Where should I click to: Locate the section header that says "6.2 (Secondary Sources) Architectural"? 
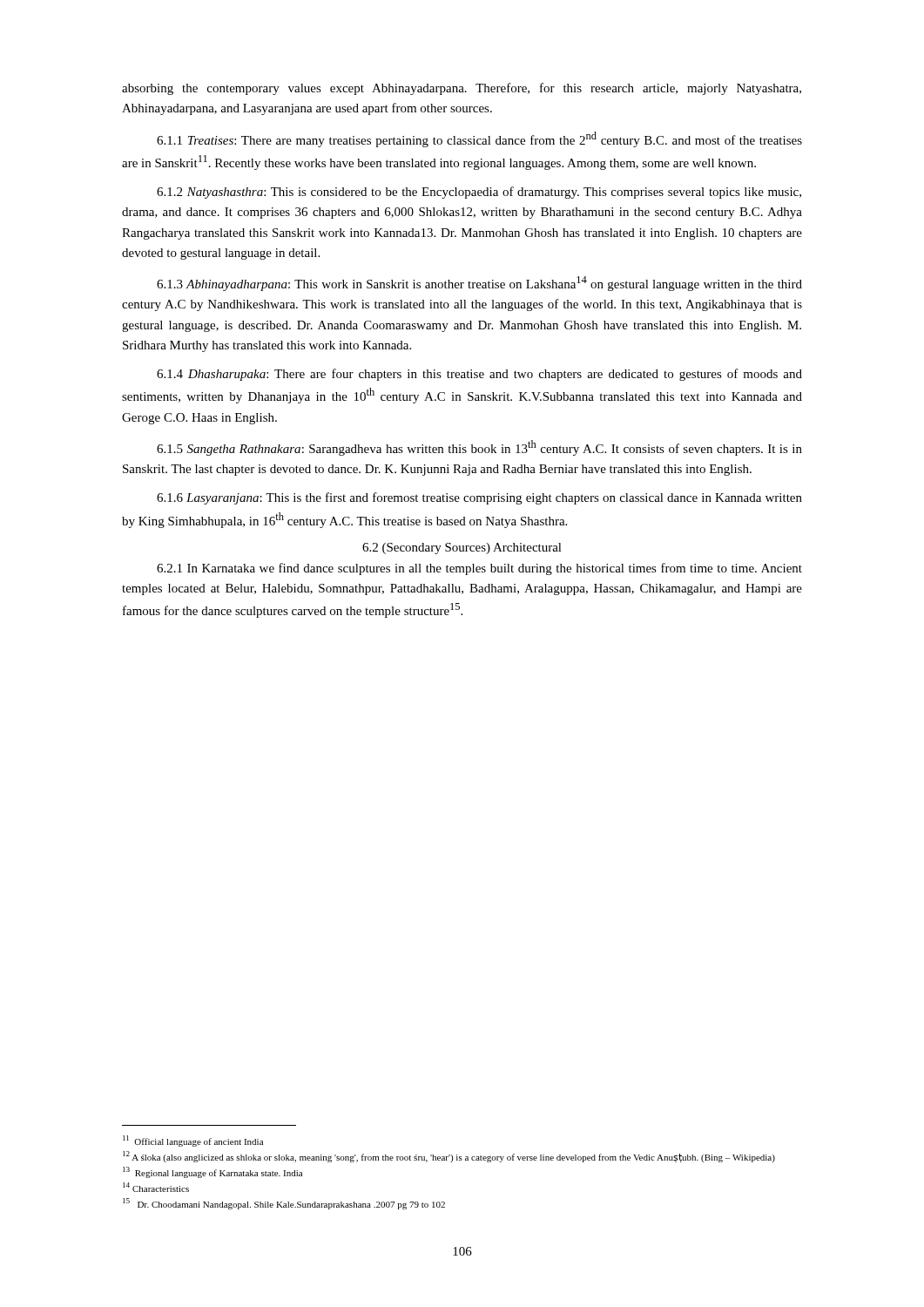pyautogui.click(x=462, y=547)
